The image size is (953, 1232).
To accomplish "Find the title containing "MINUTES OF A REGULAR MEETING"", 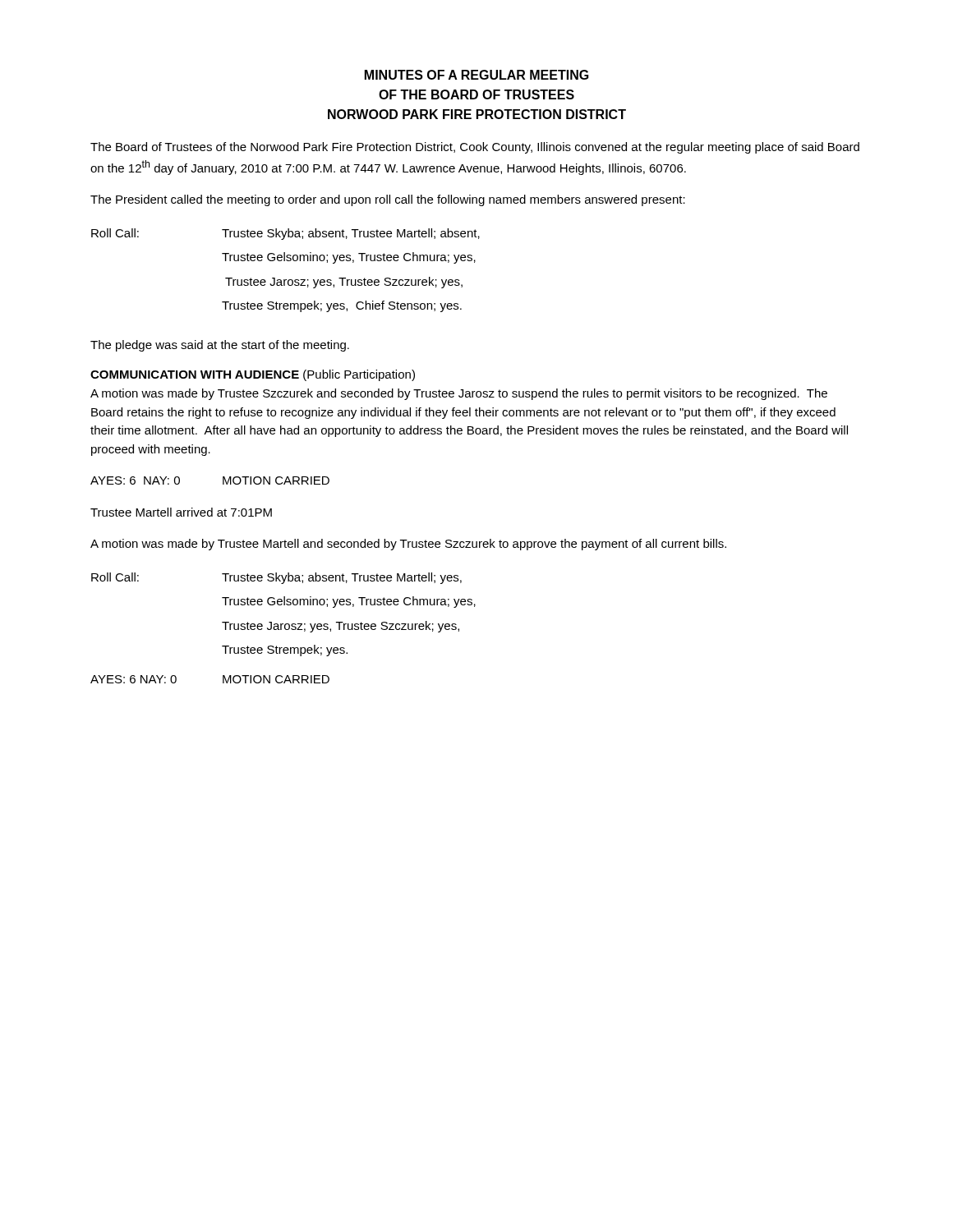I will click(476, 95).
